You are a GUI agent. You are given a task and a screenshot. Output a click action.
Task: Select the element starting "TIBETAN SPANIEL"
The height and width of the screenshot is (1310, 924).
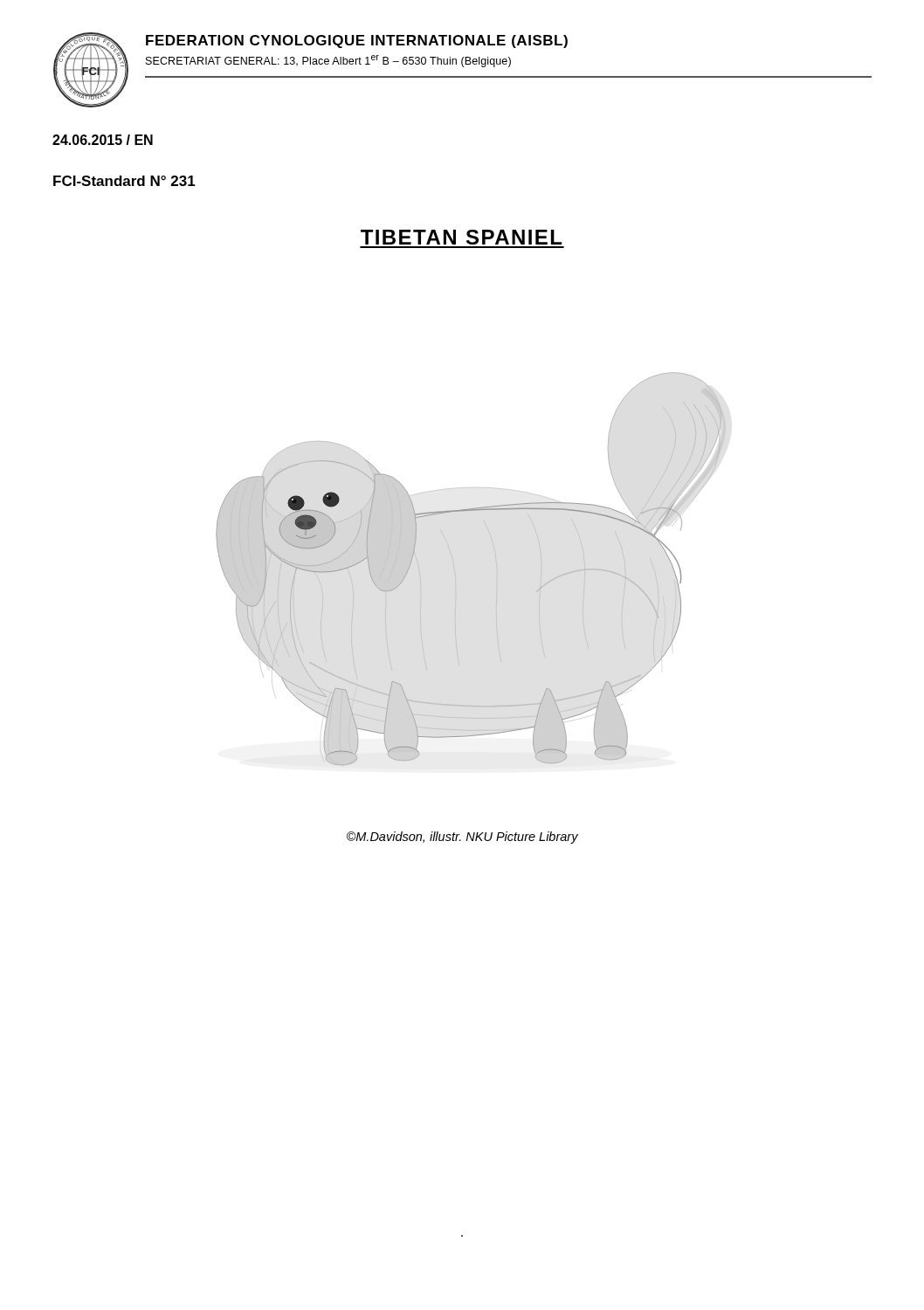click(462, 237)
